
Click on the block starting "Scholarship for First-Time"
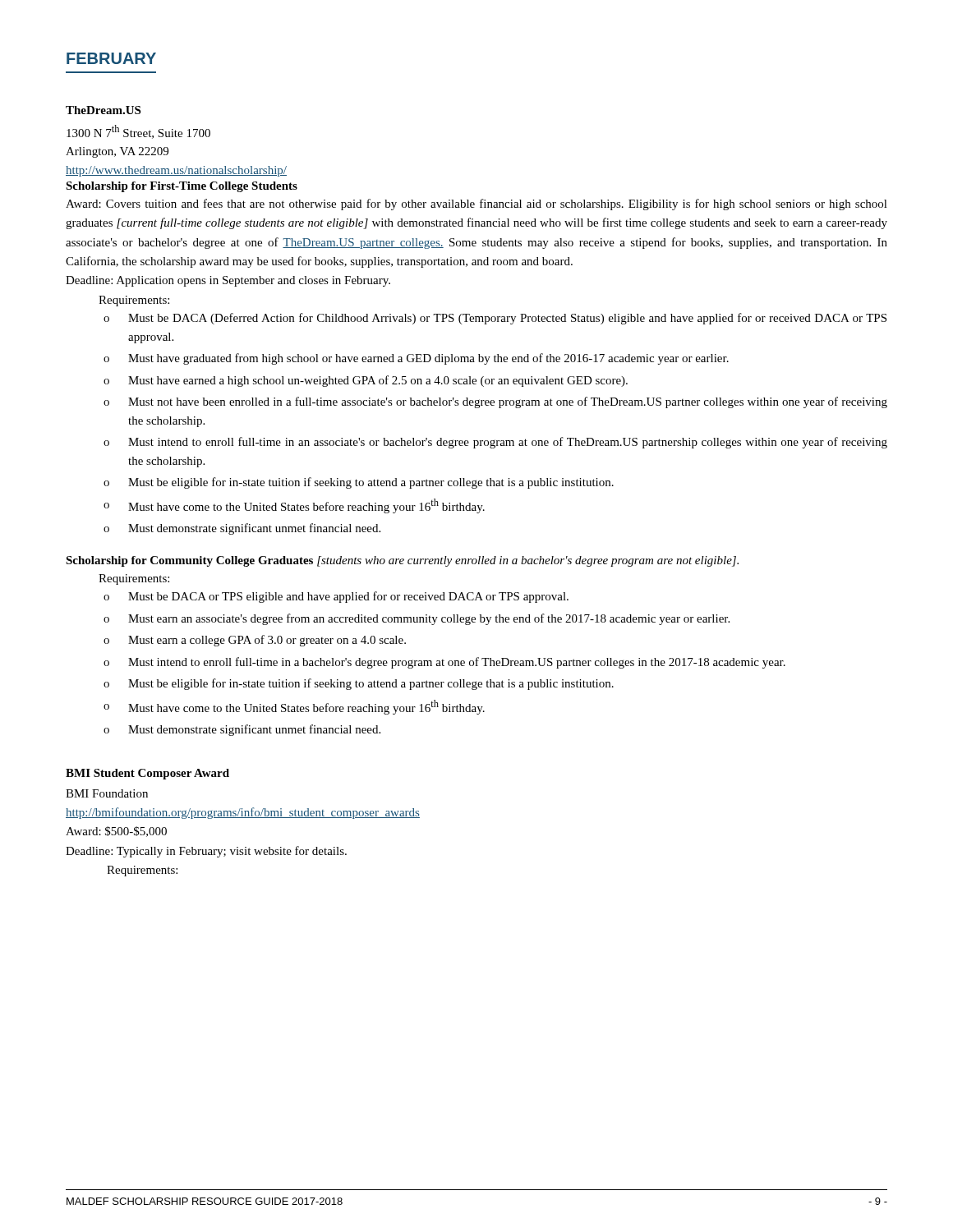[182, 186]
